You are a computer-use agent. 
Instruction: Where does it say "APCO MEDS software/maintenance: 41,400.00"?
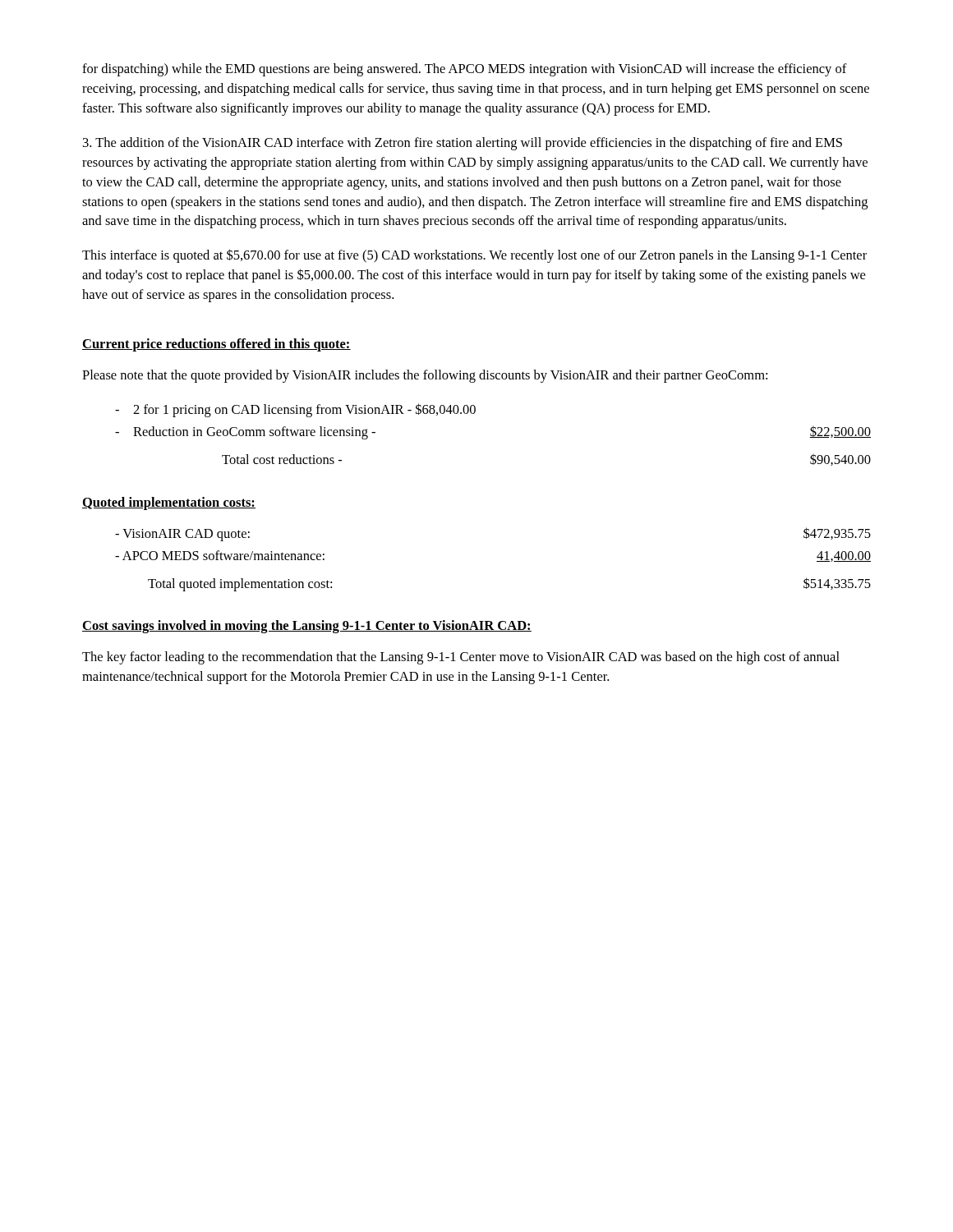pyautogui.click(x=225, y=556)
